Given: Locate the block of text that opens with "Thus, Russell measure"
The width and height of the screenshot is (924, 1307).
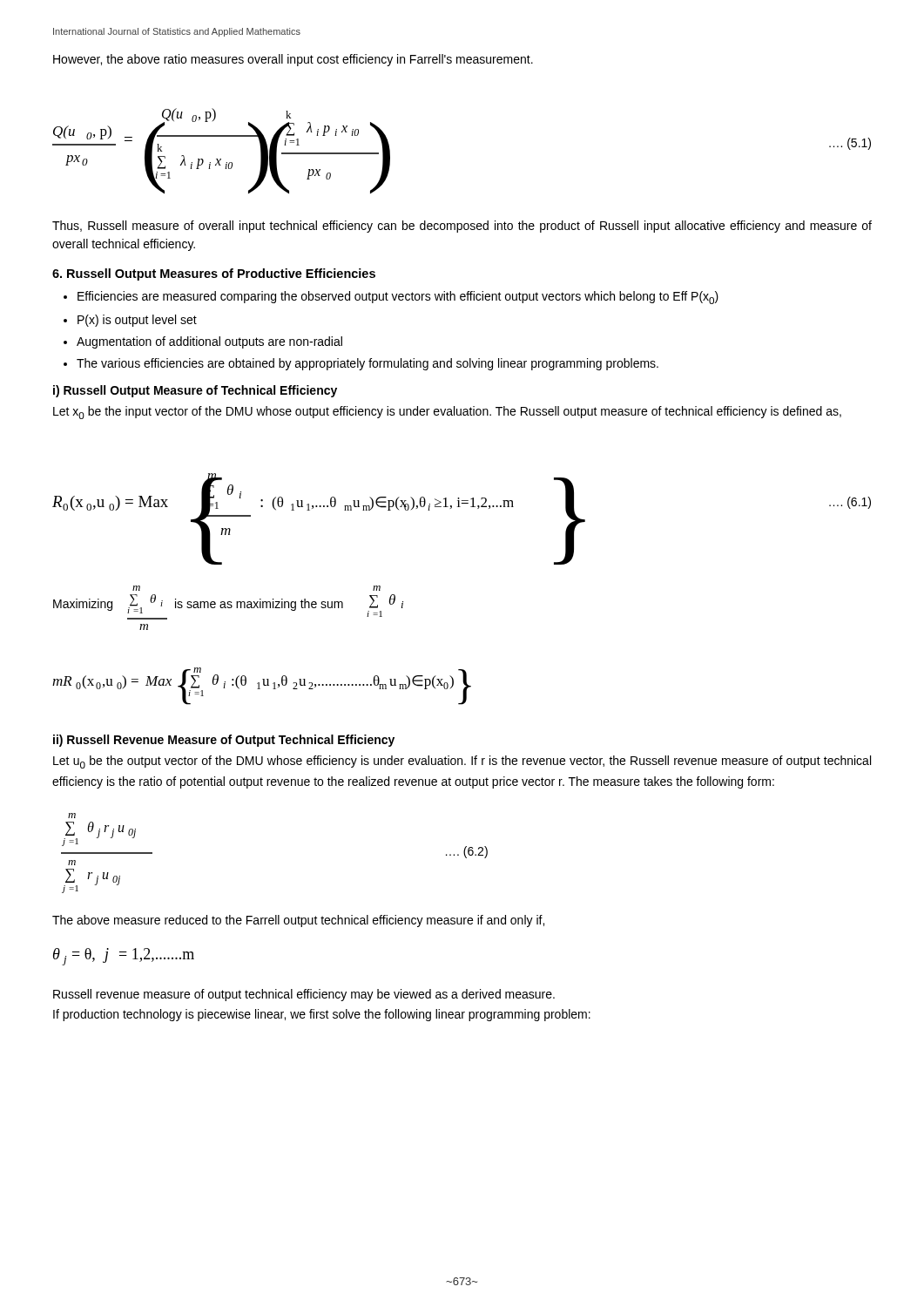Looking at the screenshot, I should (x=462, y=235).
